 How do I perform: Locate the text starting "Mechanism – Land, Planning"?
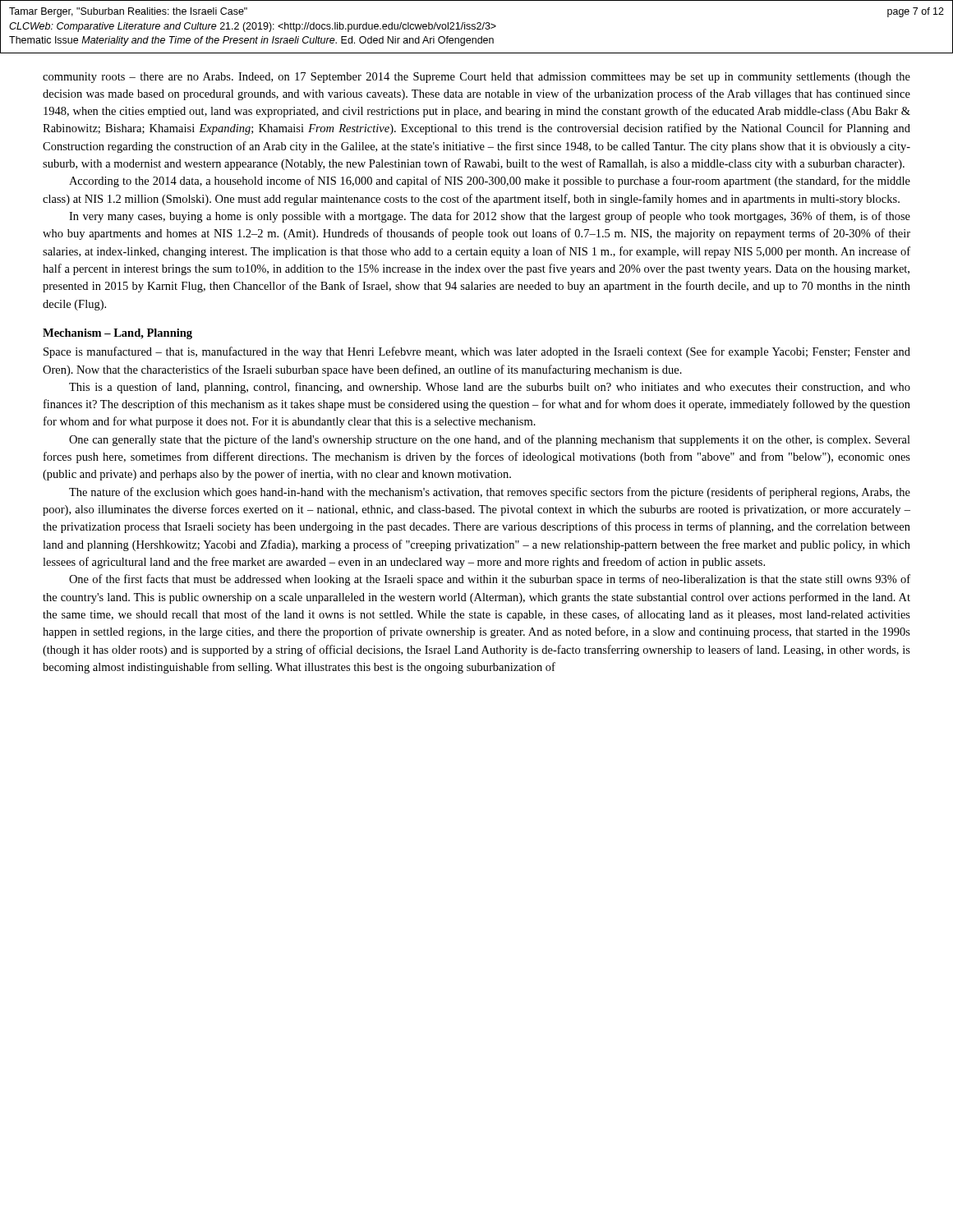118,333
